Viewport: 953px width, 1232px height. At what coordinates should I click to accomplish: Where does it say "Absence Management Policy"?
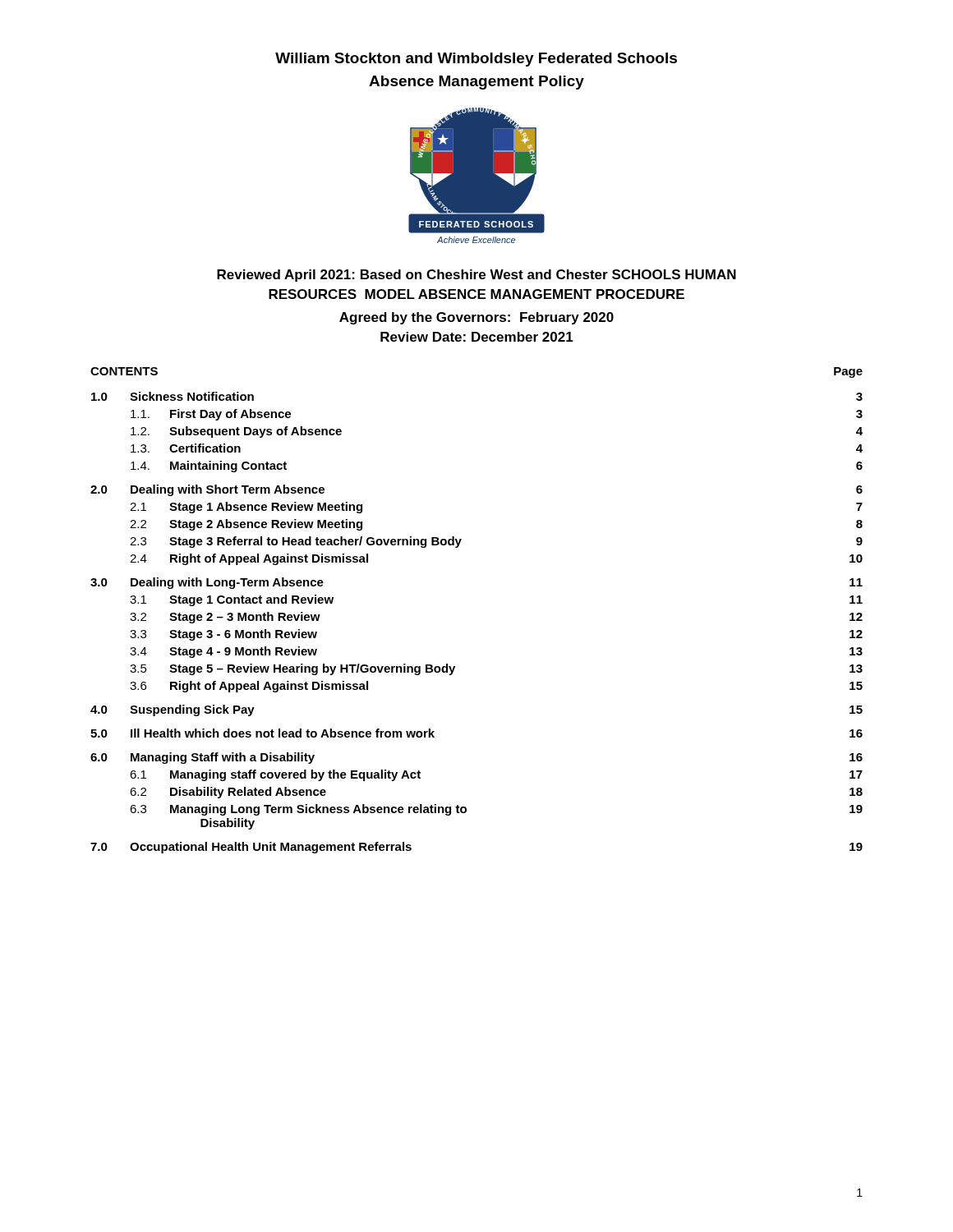point(476,81)
